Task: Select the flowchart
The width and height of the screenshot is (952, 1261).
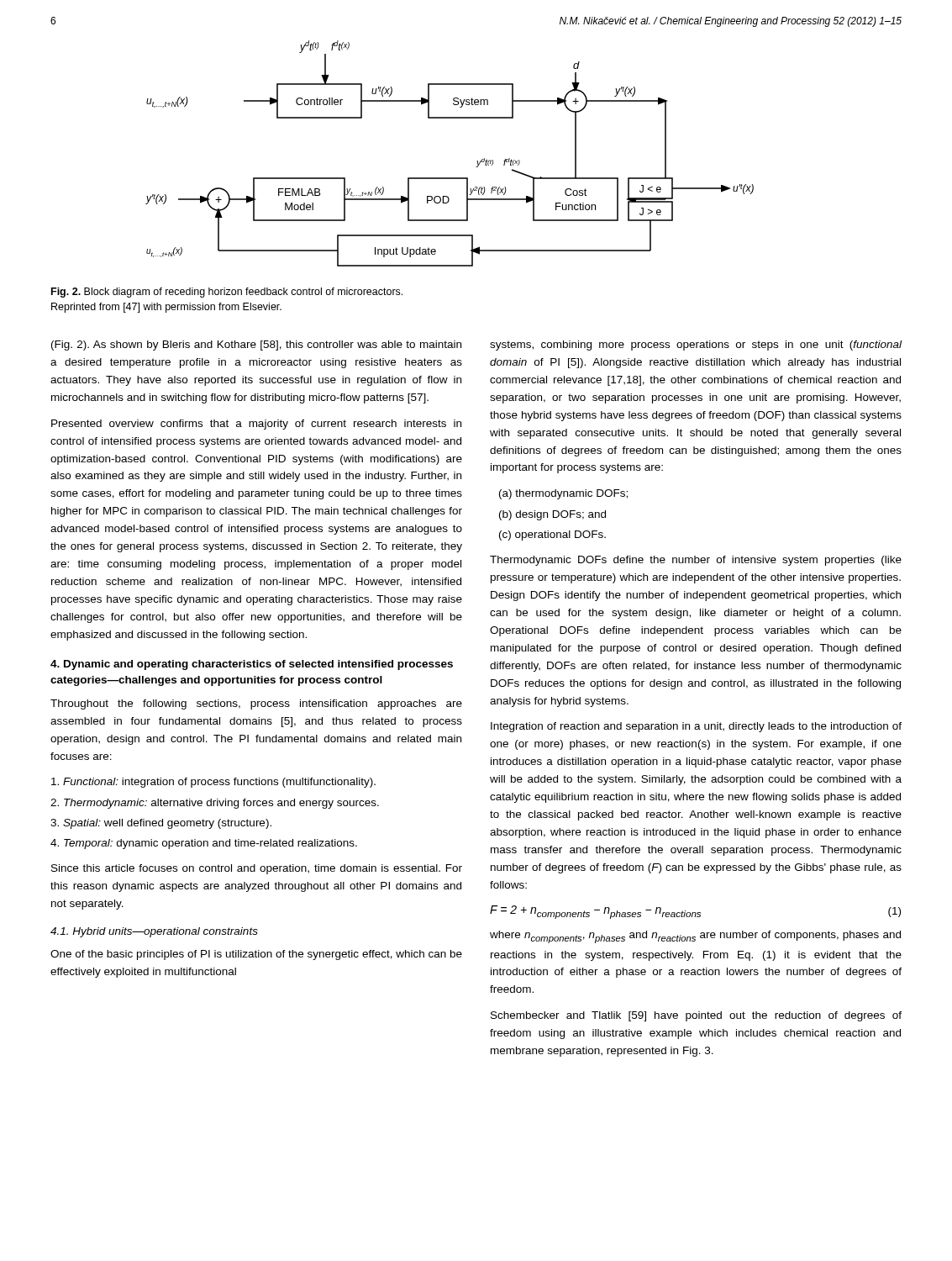Action: coord(476,157)
